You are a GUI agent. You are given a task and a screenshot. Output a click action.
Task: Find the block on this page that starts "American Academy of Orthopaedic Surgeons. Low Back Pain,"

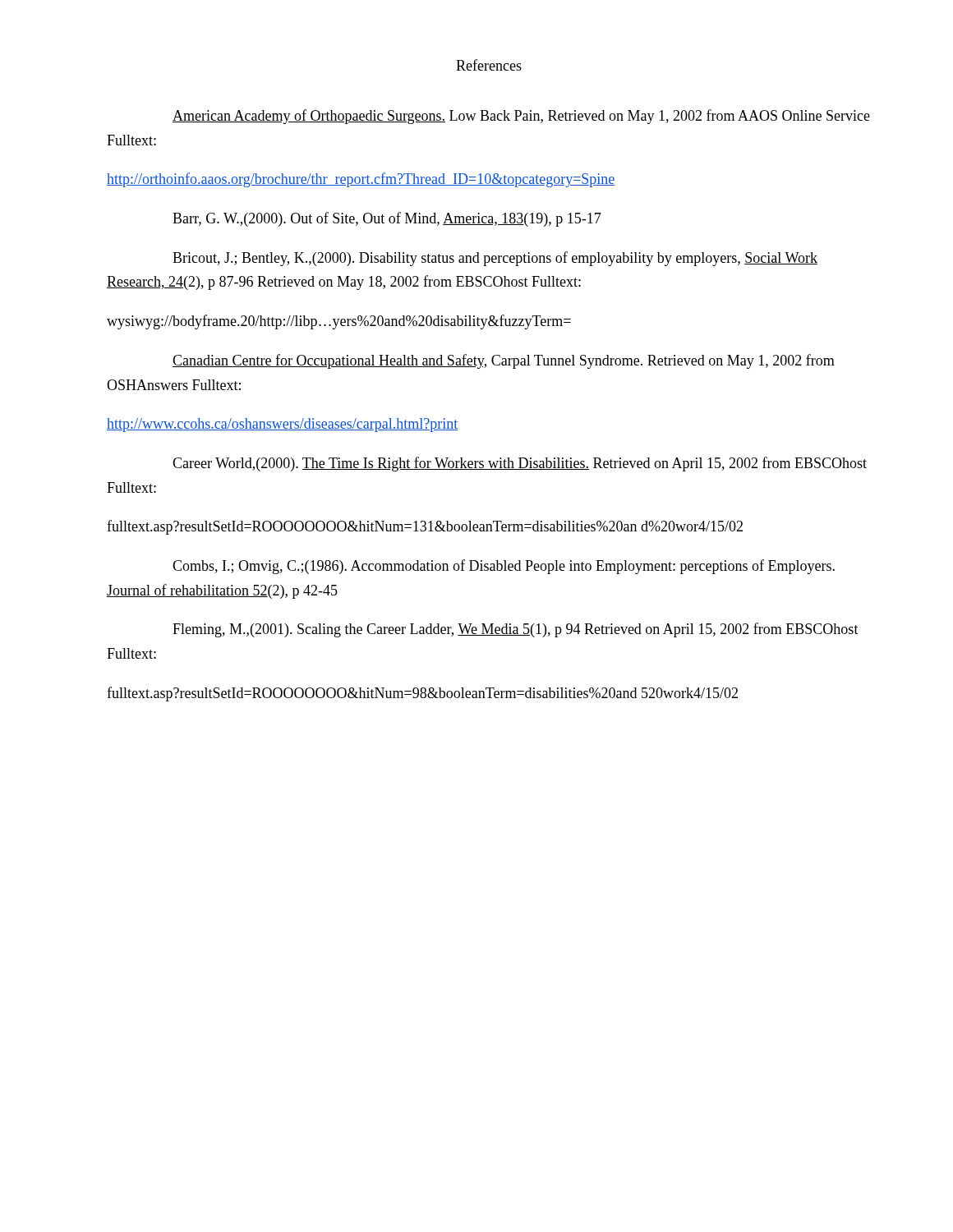pos(489,129)
